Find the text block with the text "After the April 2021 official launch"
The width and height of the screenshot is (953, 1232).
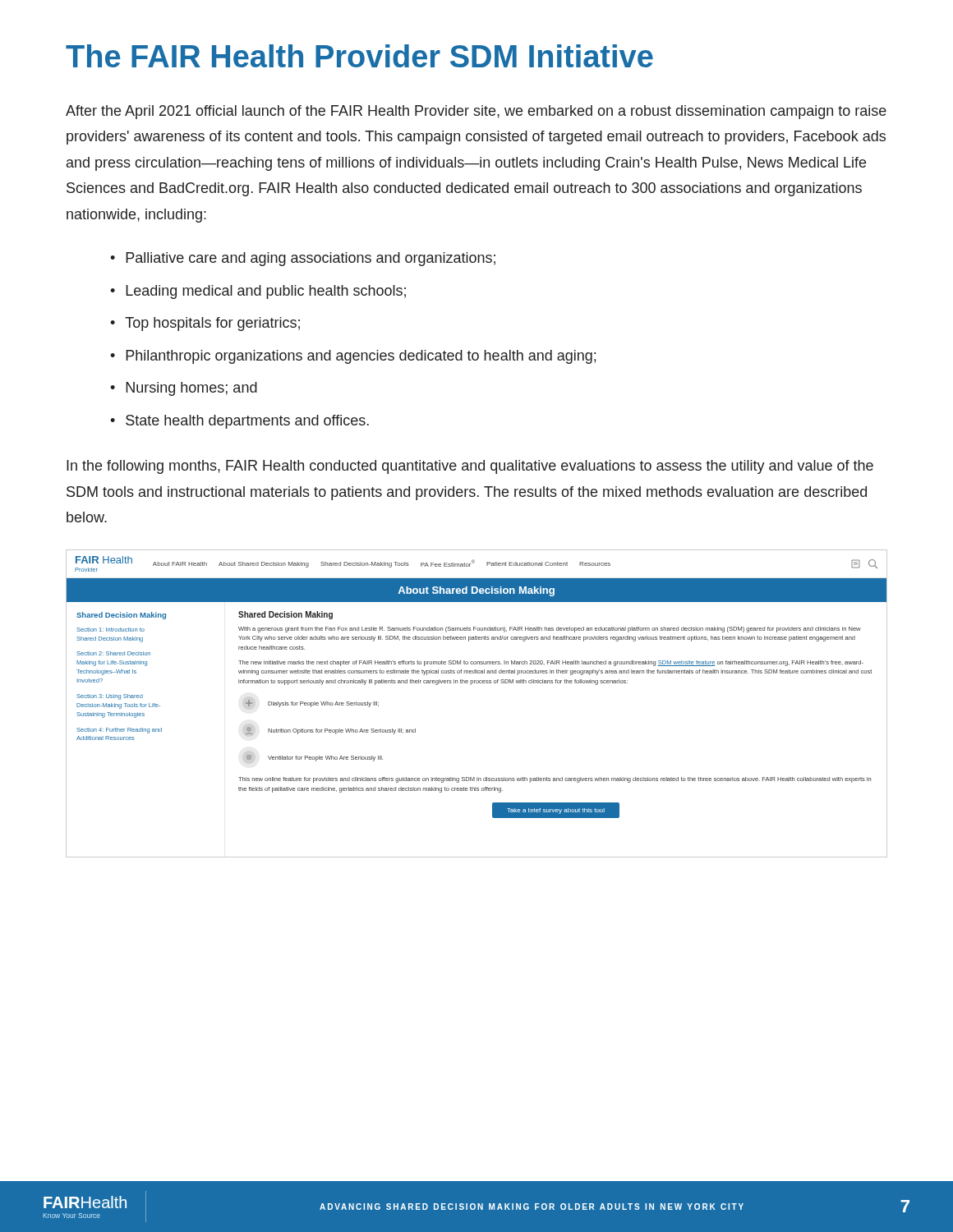click(x=476, y=162)
